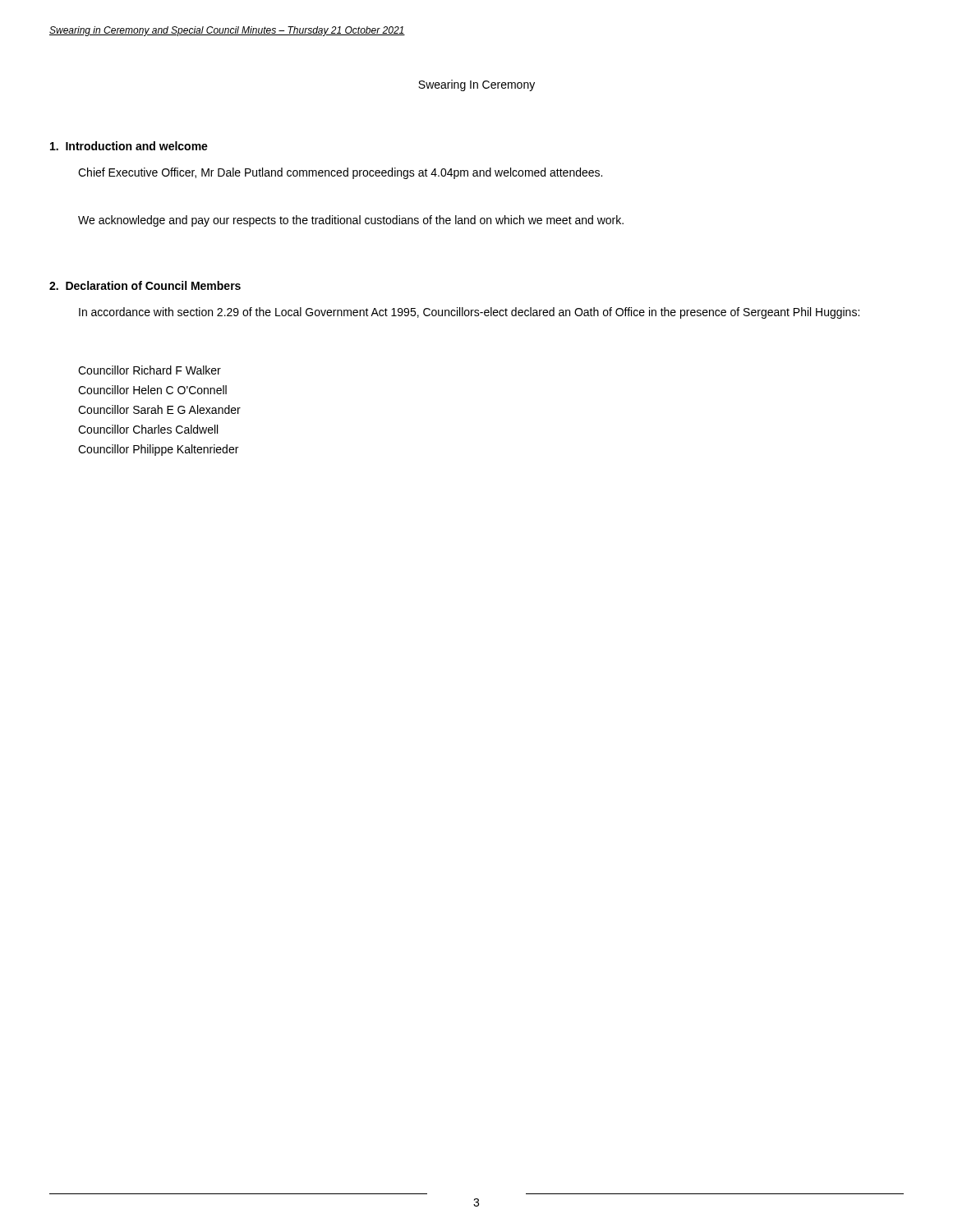Screen dimensions: 1232x953
Task: Click where it says "Councillor Charles Caldwell"
Action: pyautogui.click(x=148, y=430)
